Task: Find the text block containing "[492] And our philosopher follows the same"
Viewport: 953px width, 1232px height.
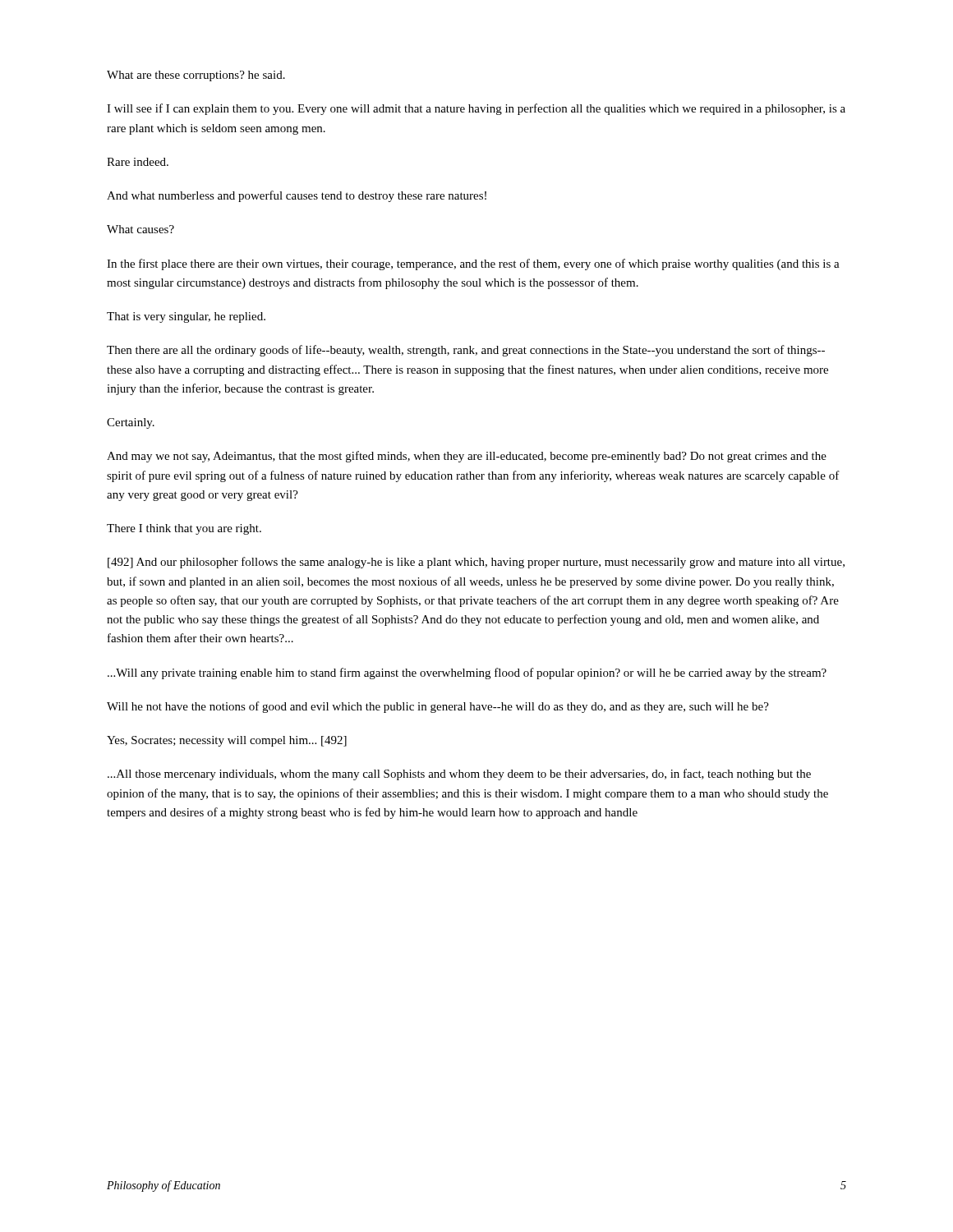Action: tap(476, 600)
